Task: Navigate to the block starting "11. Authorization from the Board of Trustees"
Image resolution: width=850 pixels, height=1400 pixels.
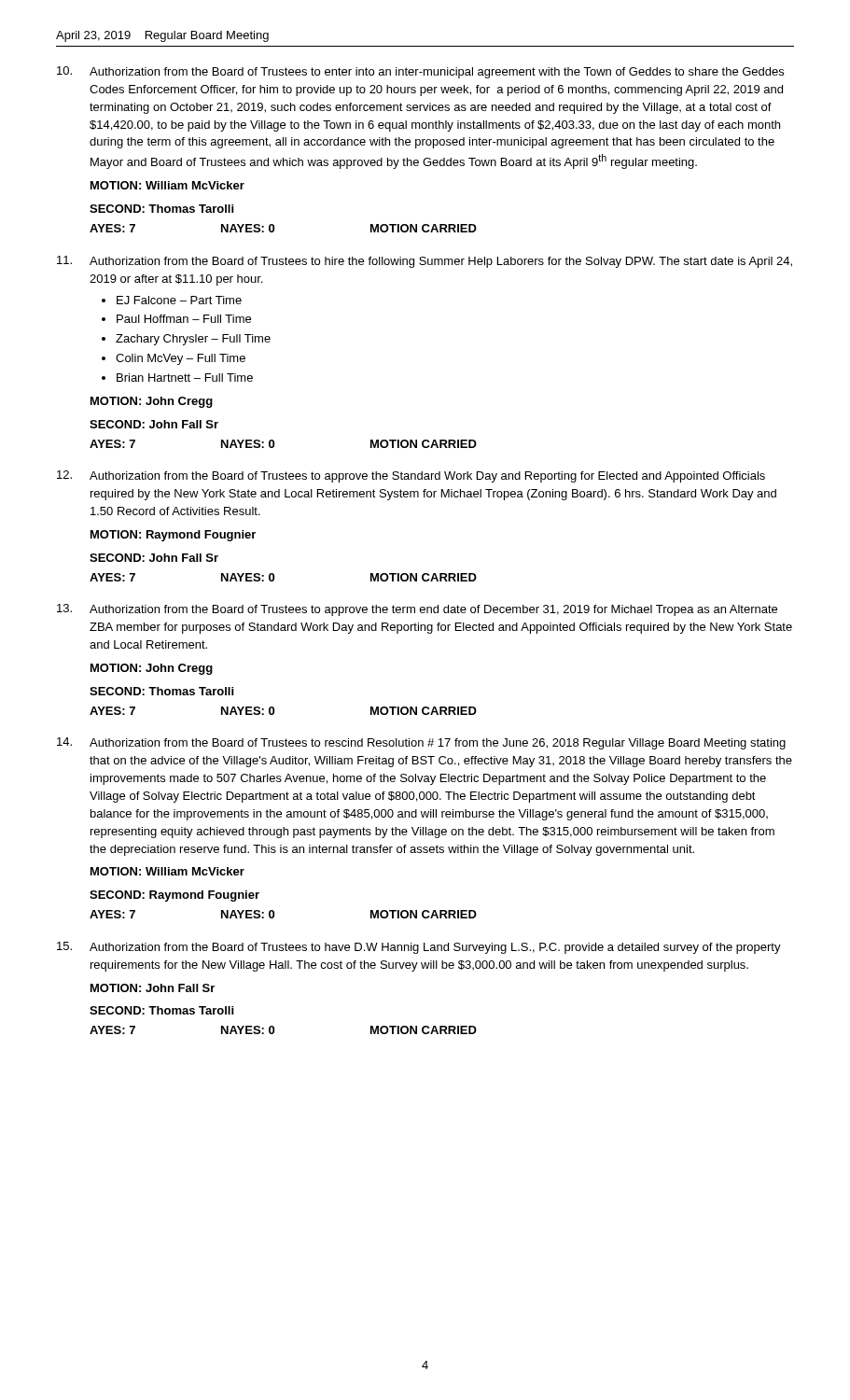Action: [425, 262]
